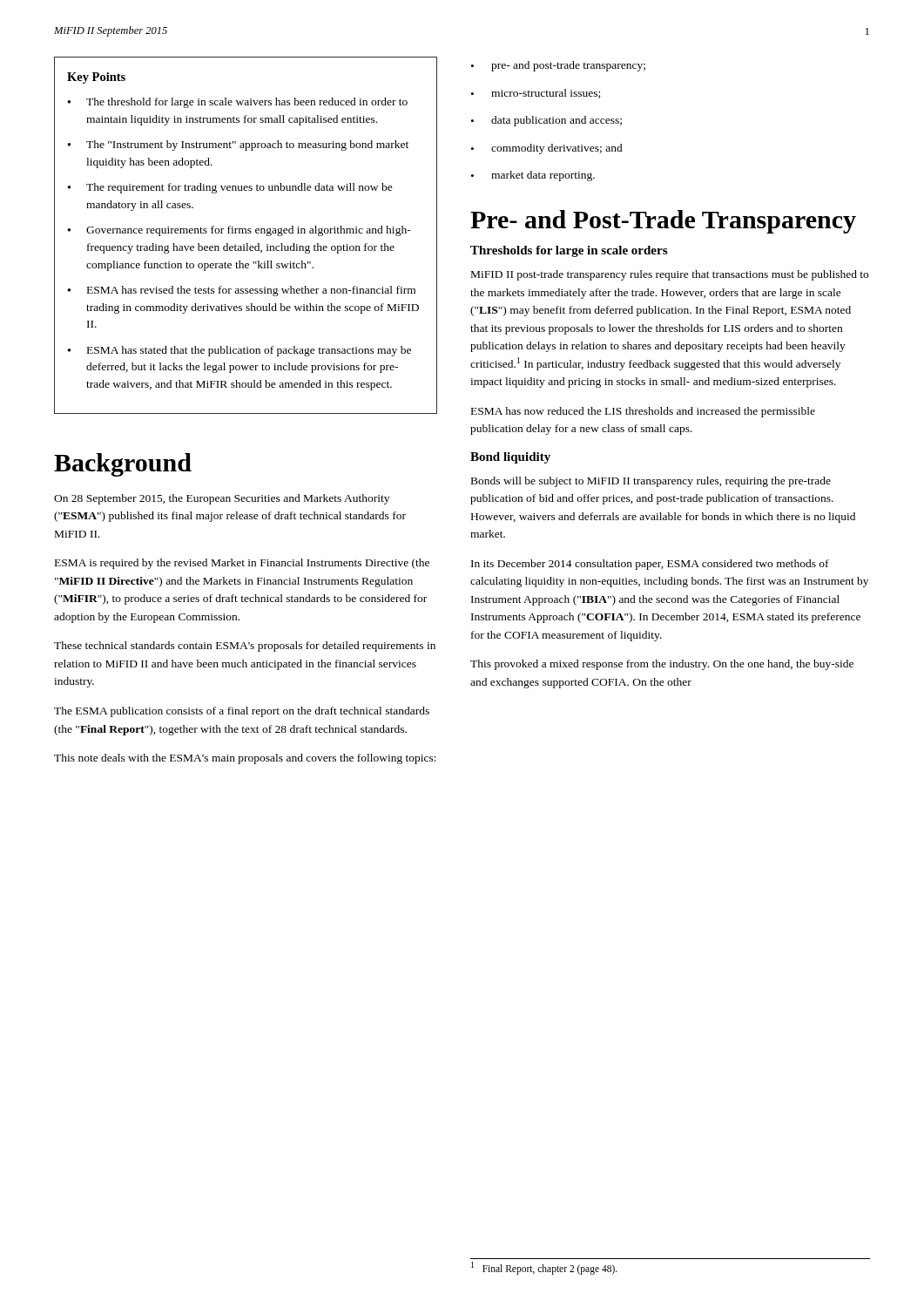Click on the passage starting "•The threshold for large in"
The width and height of the screenshot is (924, 1307).
click(x=244, y=110)
